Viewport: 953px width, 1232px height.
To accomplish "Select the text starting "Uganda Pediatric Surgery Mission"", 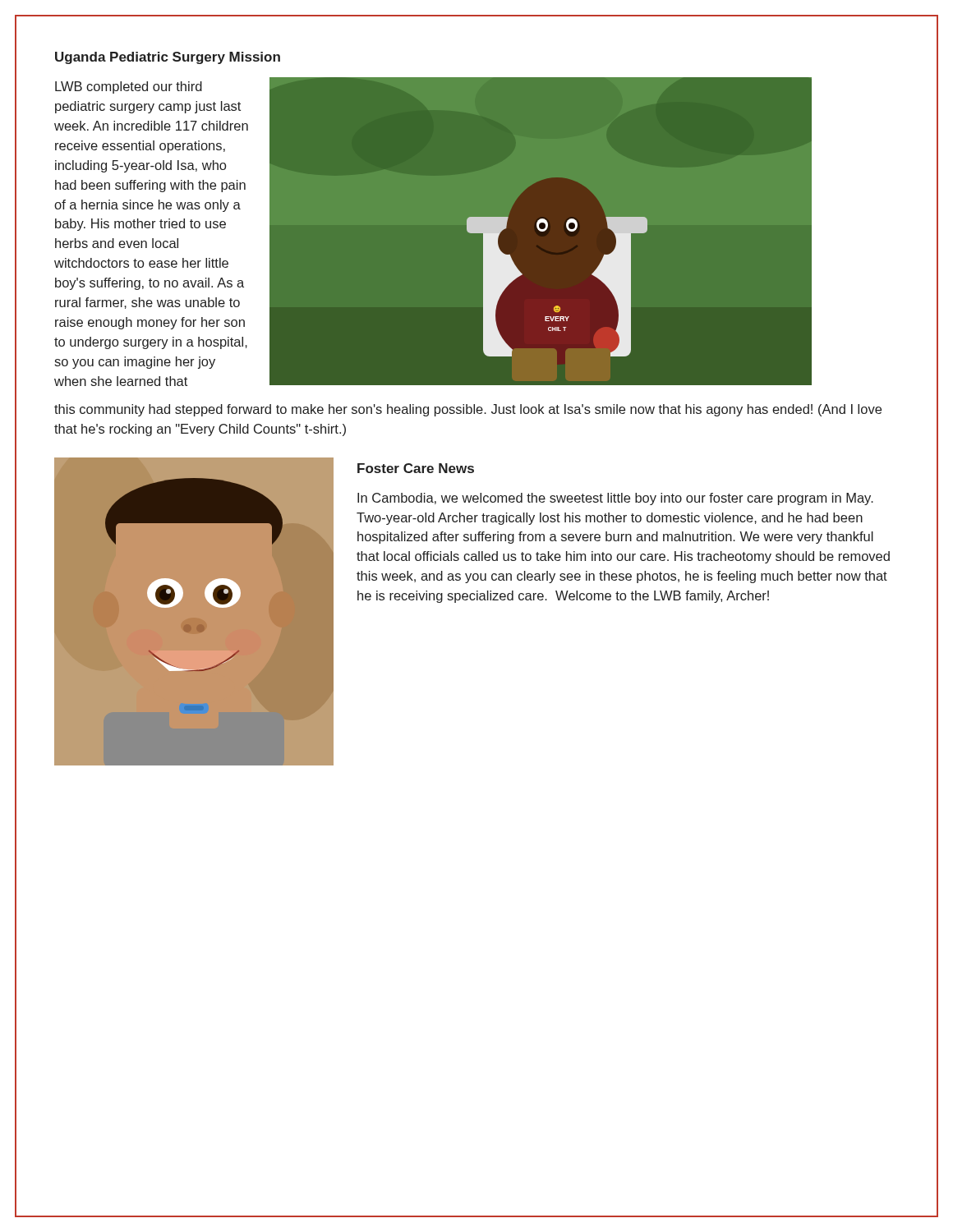I will coord(168,57).
